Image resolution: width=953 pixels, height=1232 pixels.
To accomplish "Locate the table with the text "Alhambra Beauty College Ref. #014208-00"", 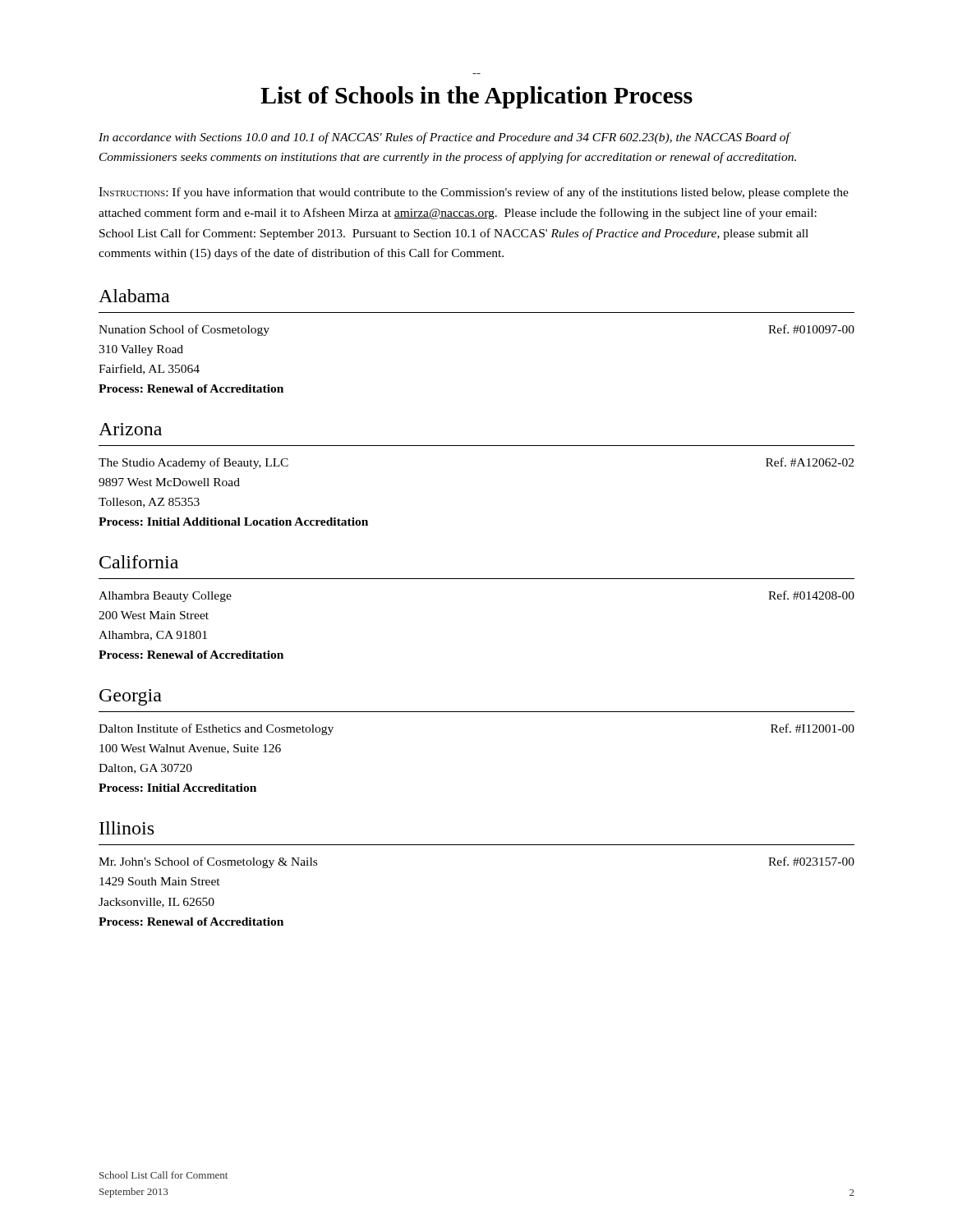I will click(476, 627).
